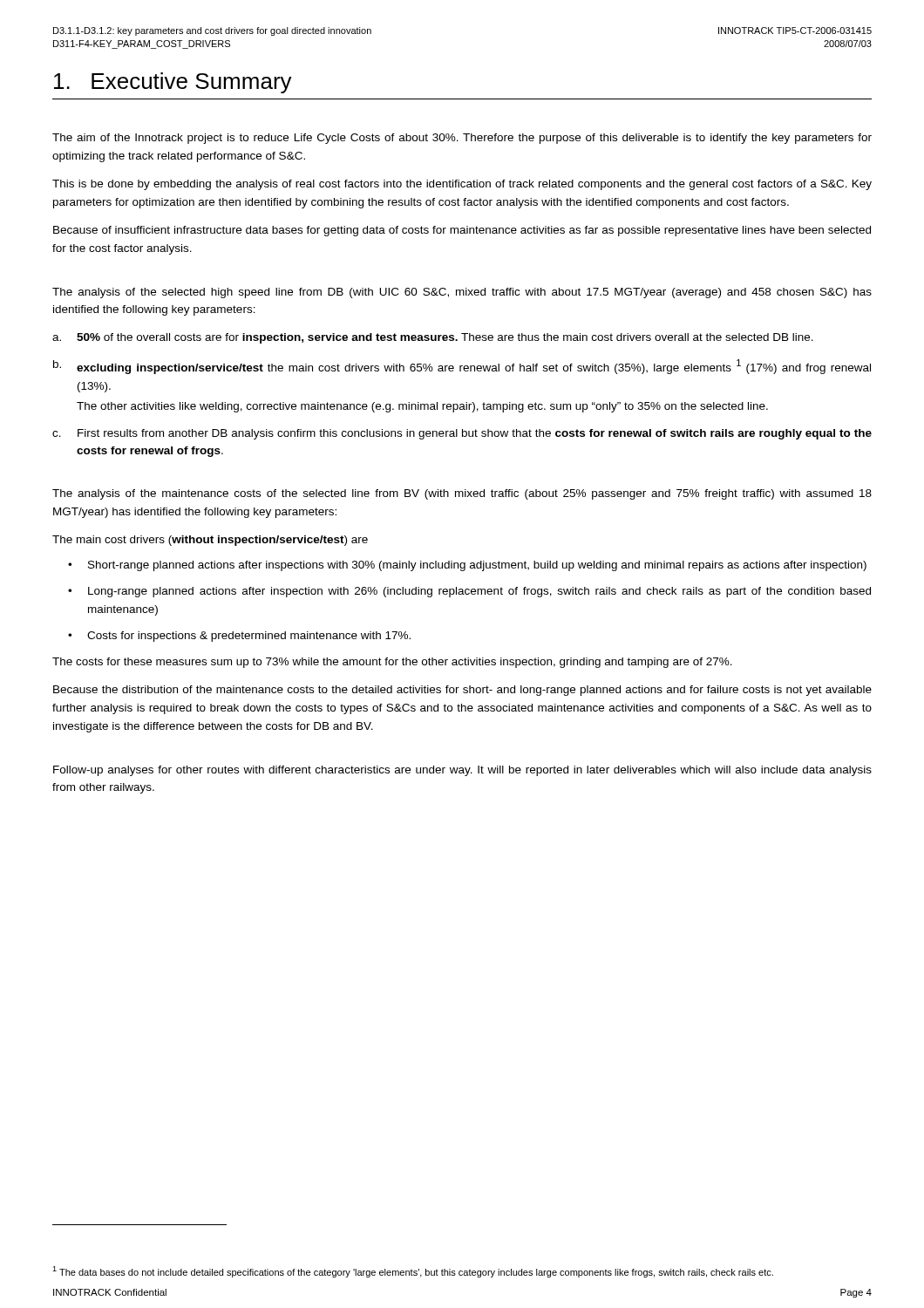Click on the text block with the text "The aim of"
Image resolution: width=924 pixels, height=1308 pixels.
[x=462, y=146]
